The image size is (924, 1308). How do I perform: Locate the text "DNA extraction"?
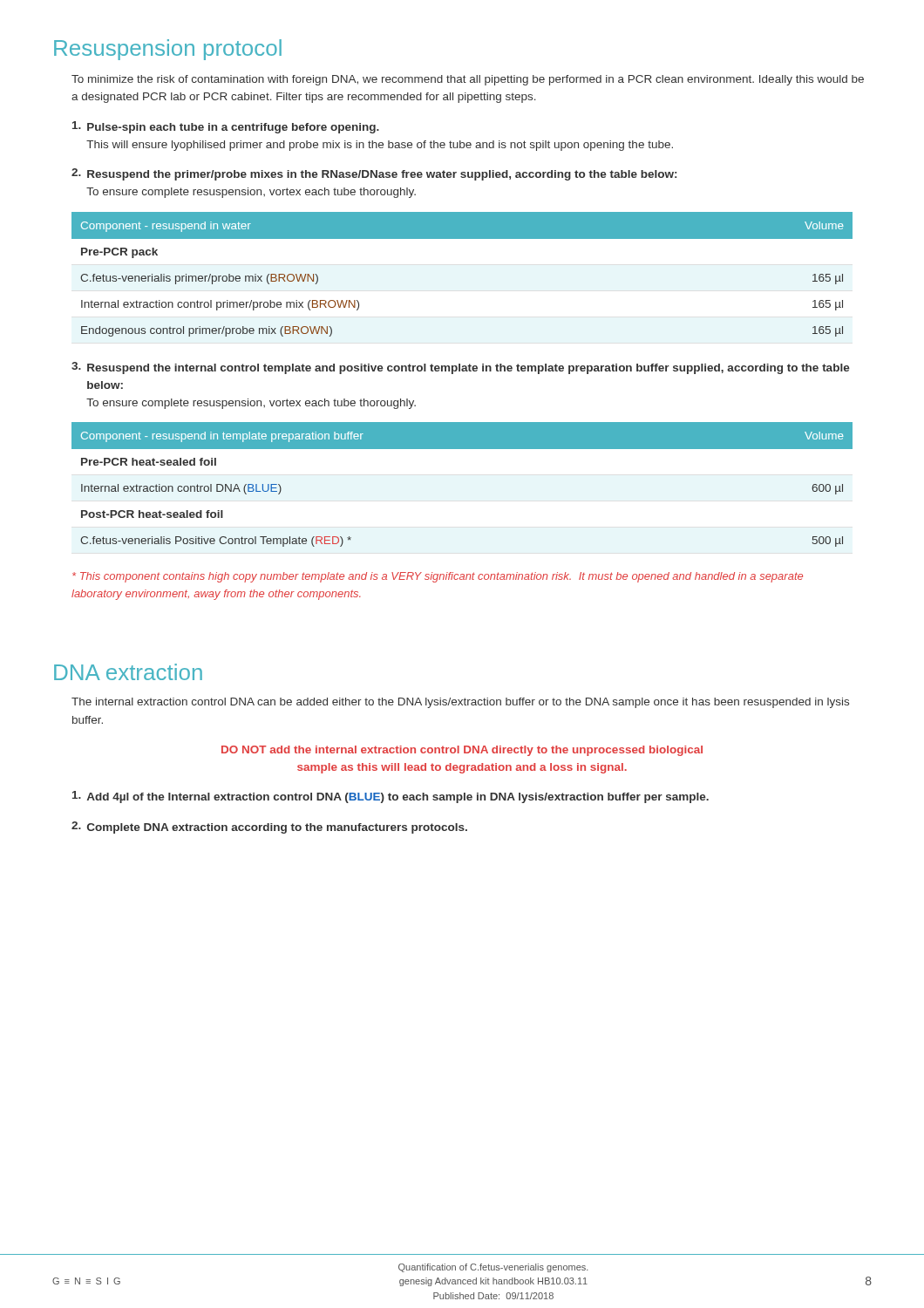(x=128, y=672)
